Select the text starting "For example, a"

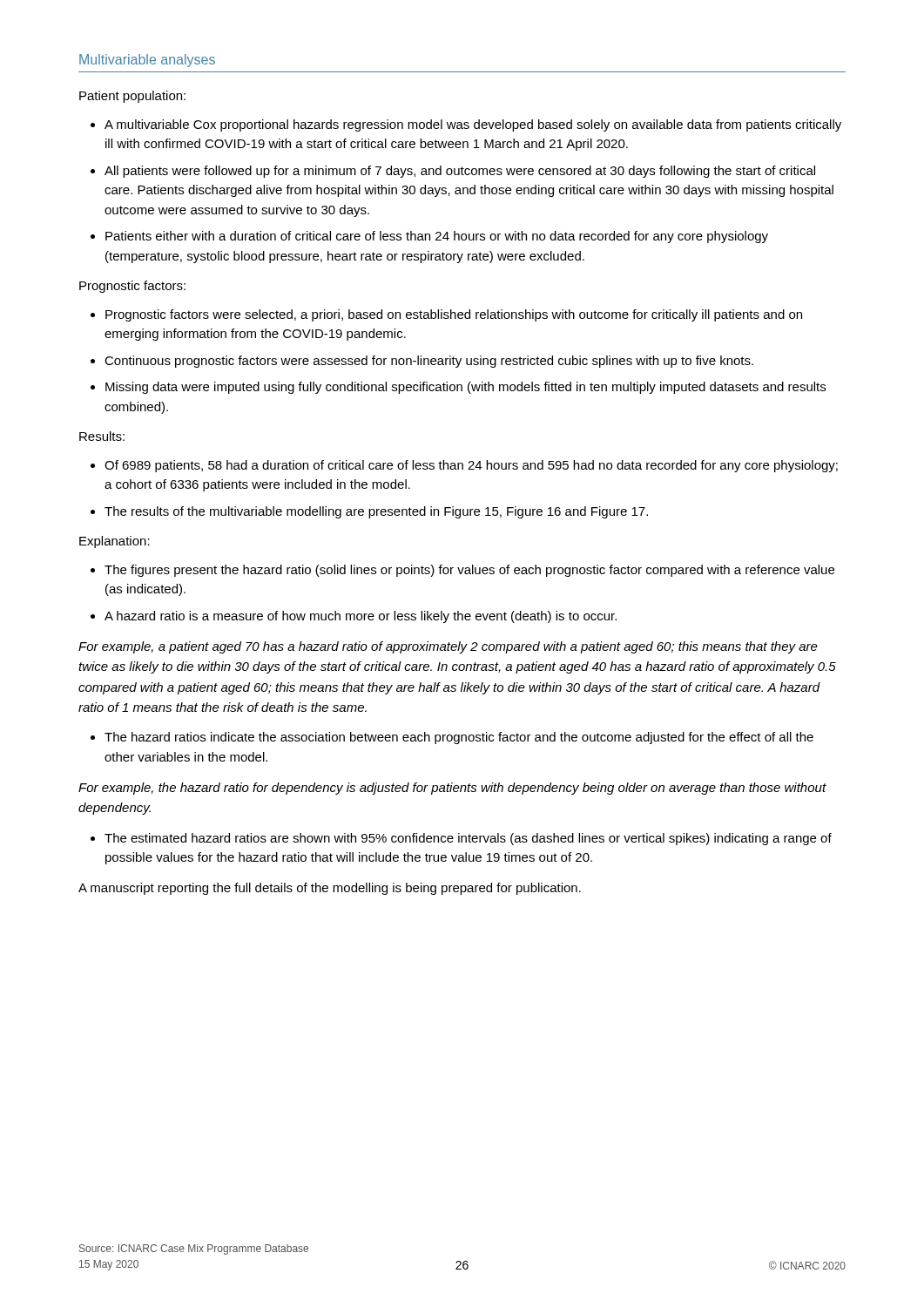pos(462,677)
